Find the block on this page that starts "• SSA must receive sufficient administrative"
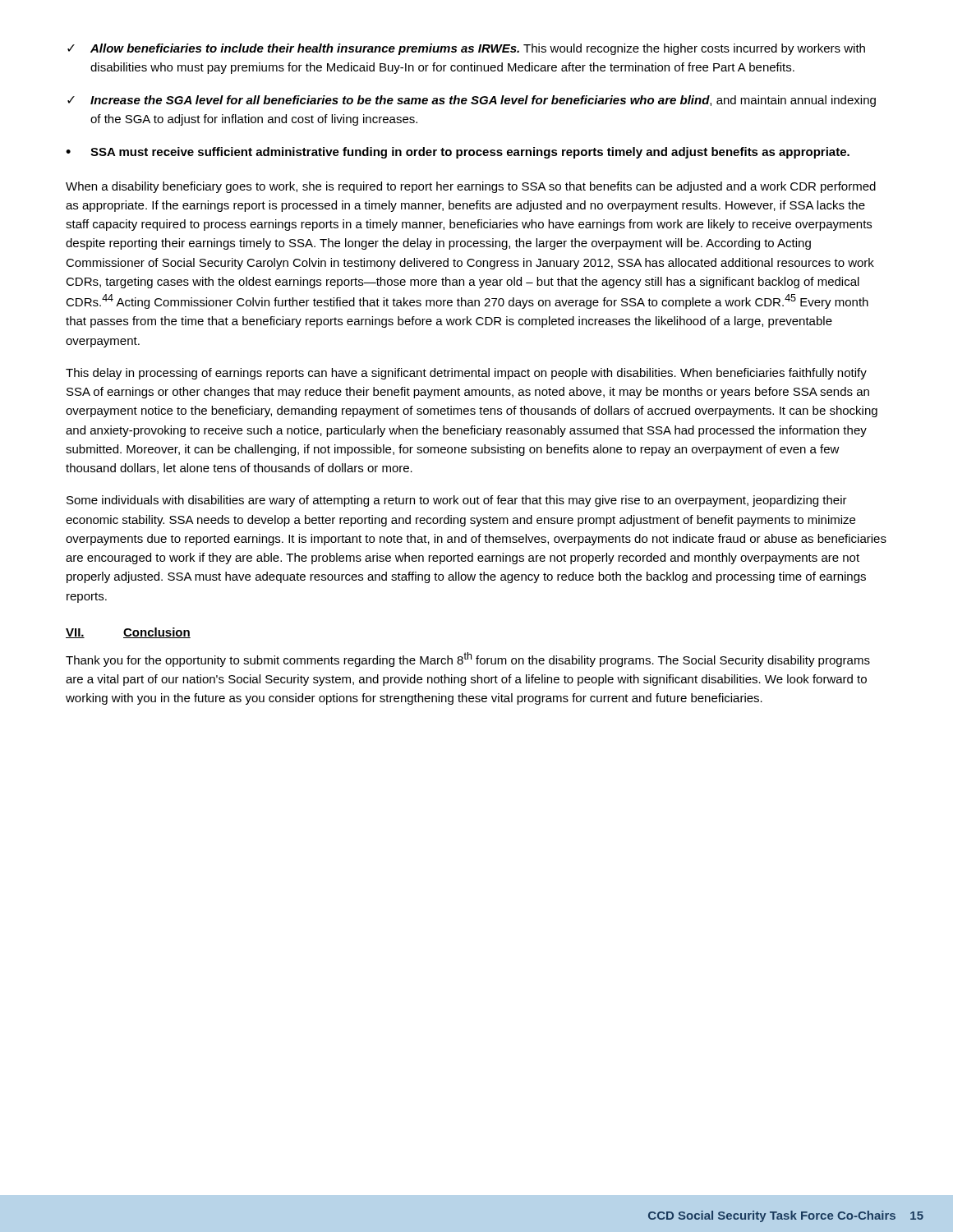 (476, 152)
